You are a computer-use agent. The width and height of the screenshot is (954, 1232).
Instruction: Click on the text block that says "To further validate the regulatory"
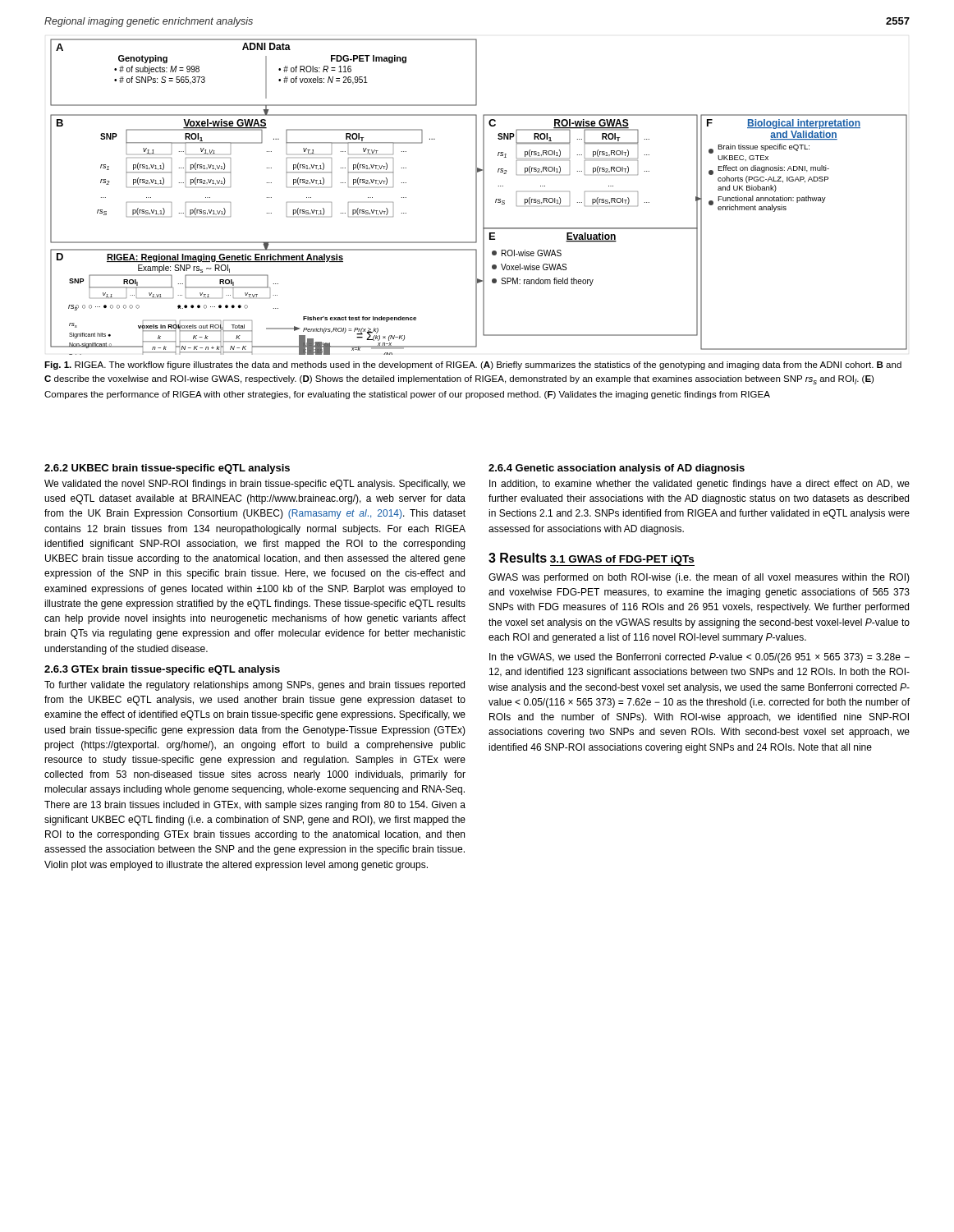tap(255, 775)
